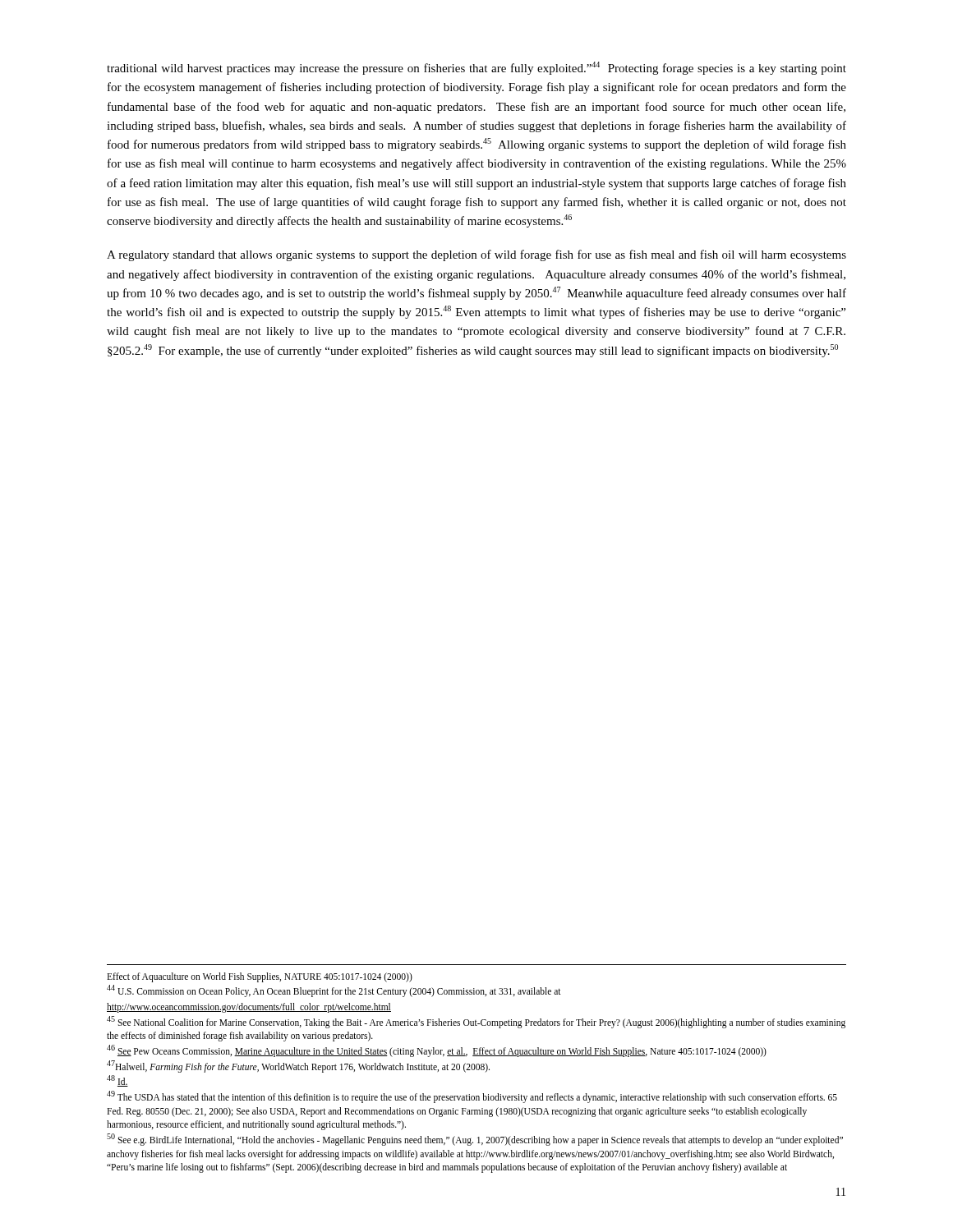953x1232 pixels.
Task: Navigate to the block starting "Effect of Aquaculture on World Fish Supplies,"
Action: pos(260,976)
